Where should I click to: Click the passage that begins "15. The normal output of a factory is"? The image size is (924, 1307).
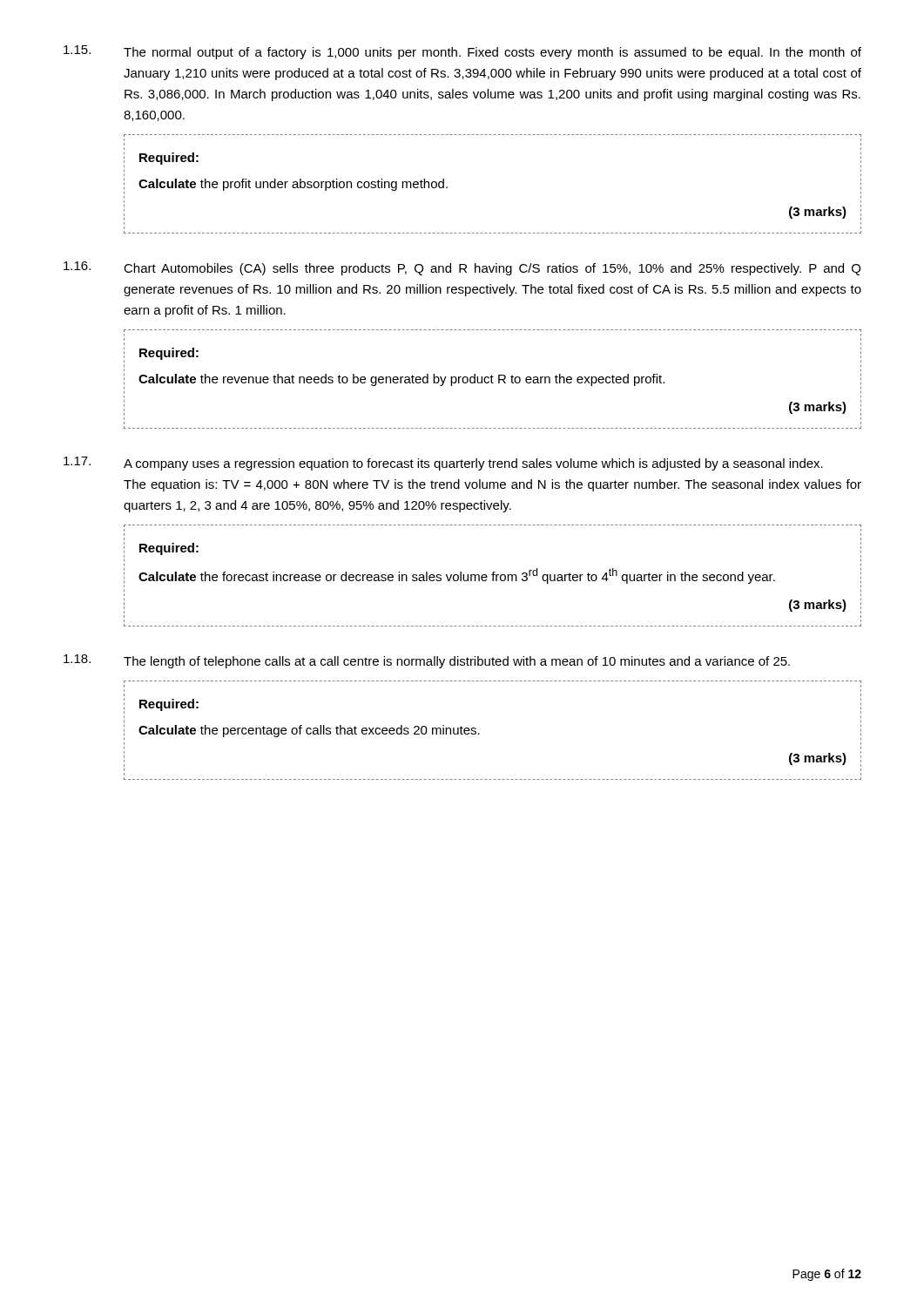tap(462, 138)
